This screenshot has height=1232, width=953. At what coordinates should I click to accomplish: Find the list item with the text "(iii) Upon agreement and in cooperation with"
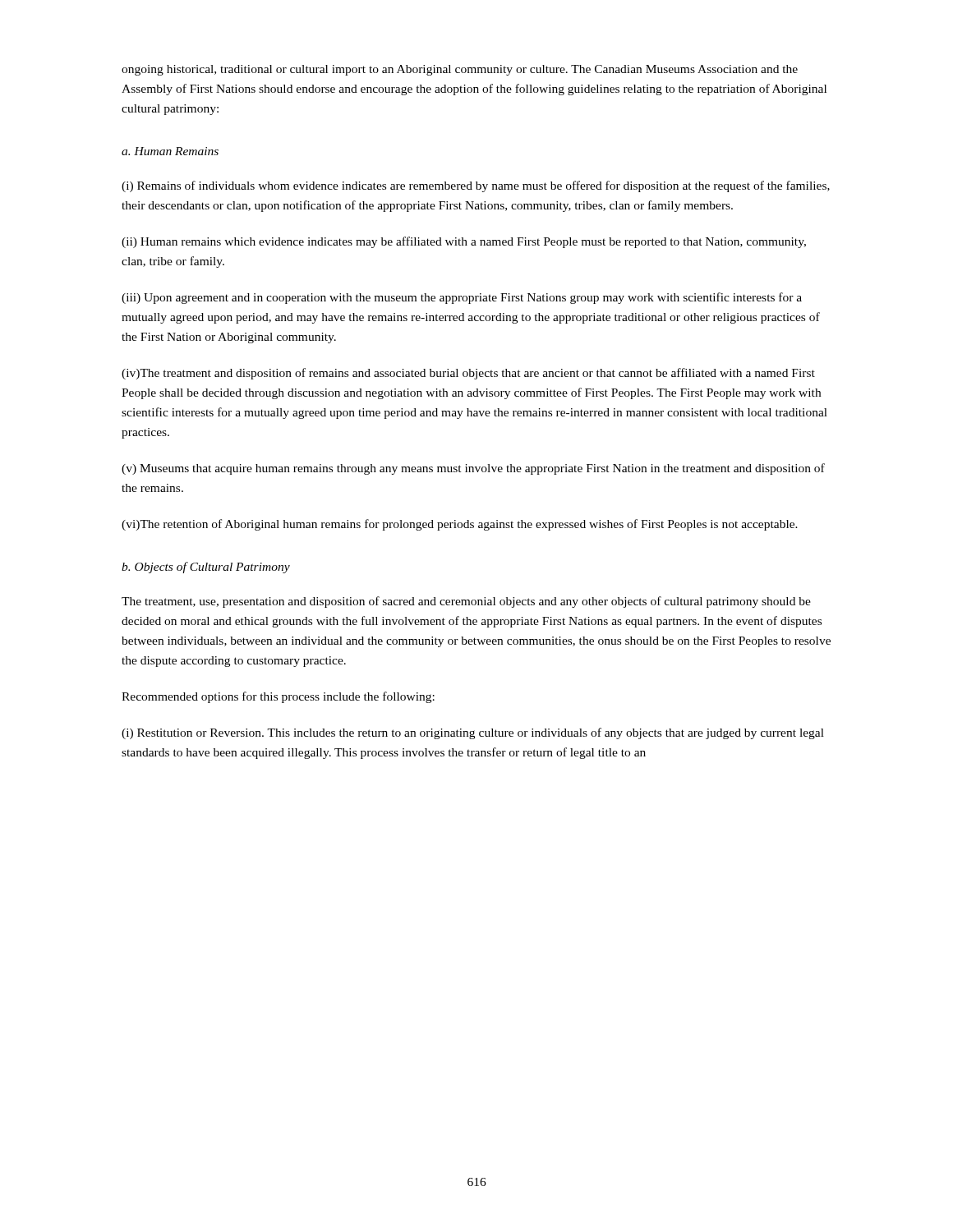coord(471,317)
